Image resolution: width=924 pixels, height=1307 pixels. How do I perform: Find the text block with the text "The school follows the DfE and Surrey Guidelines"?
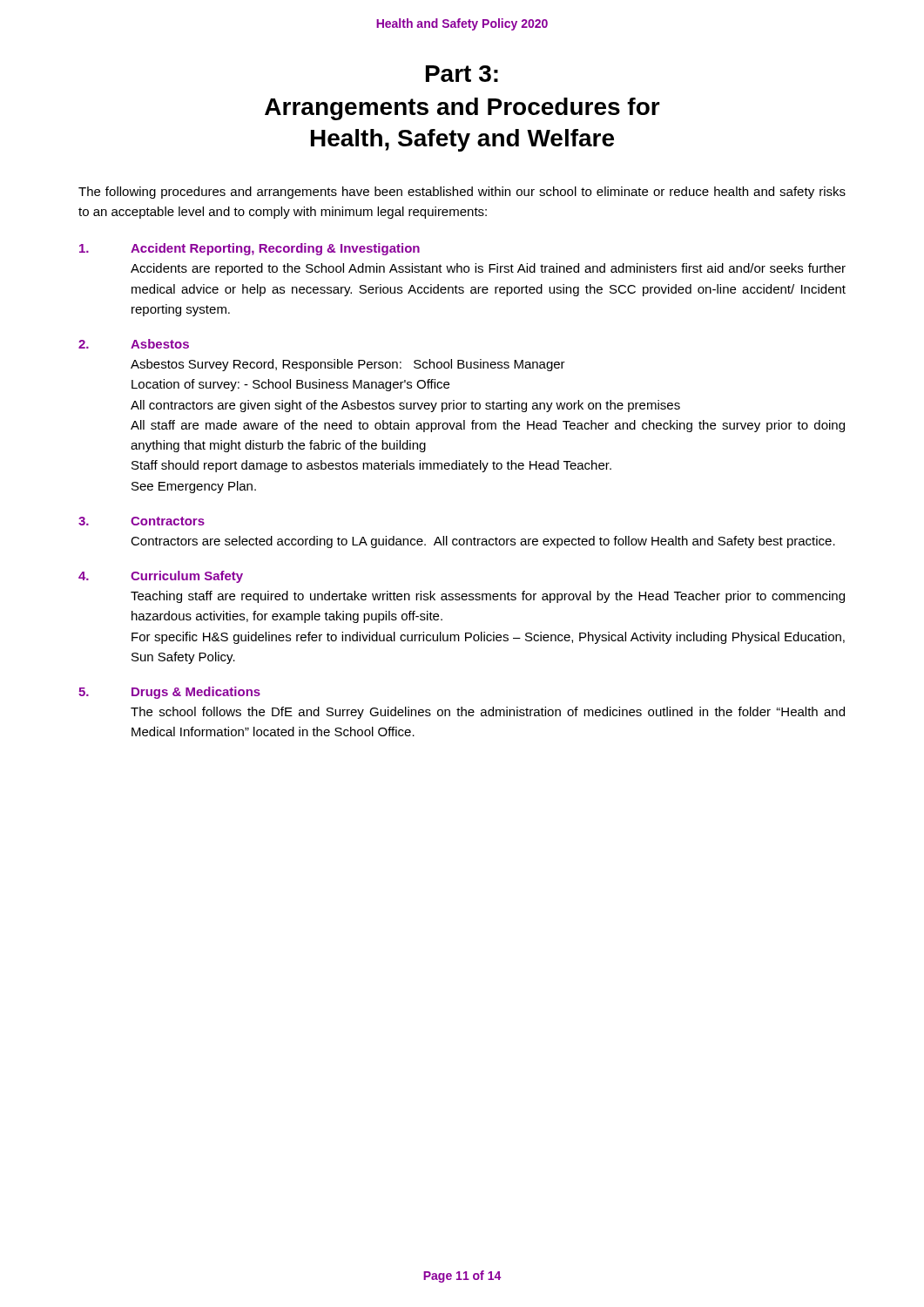tap(462, 722)
